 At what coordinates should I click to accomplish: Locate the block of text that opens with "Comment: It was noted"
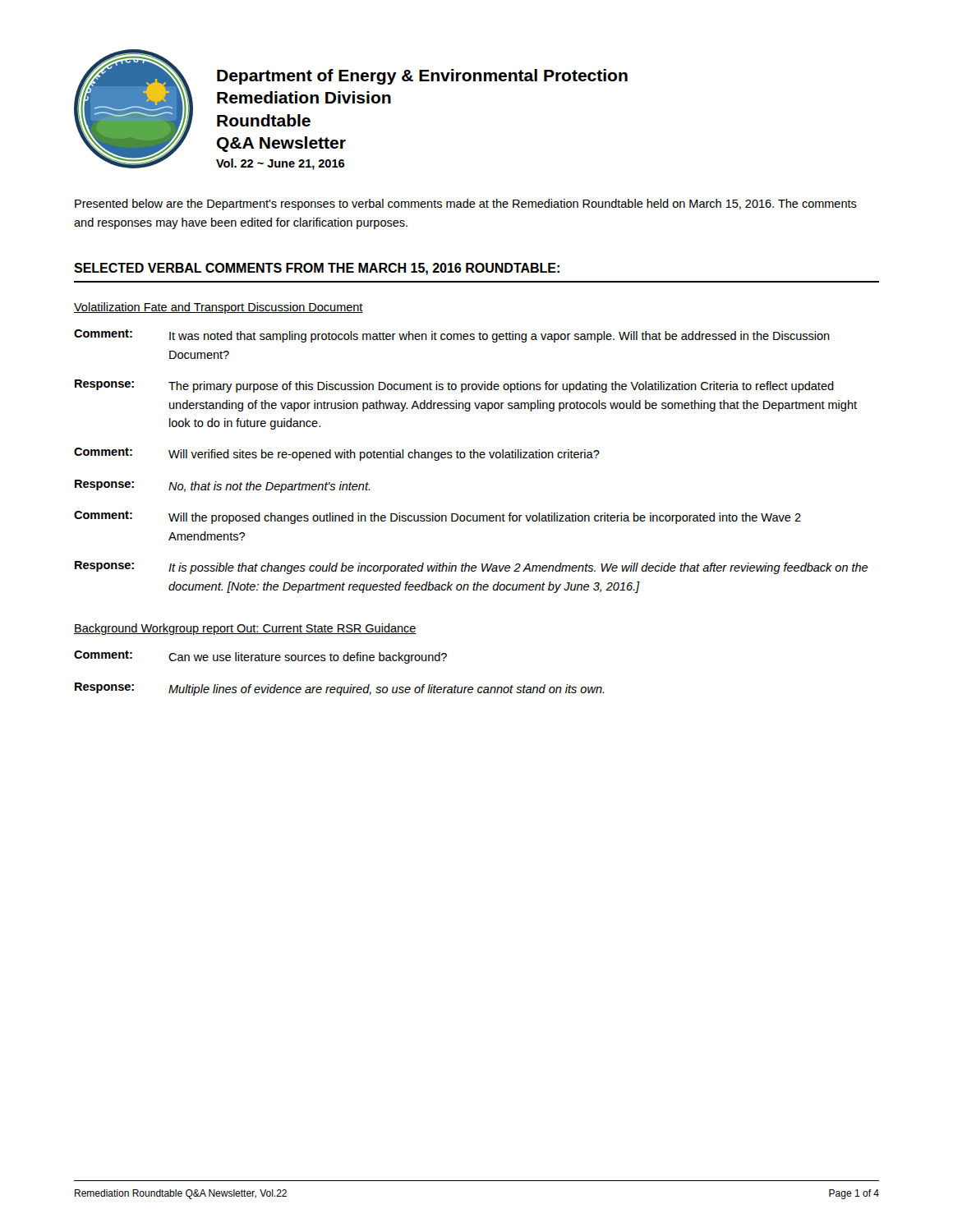(476, 345)
